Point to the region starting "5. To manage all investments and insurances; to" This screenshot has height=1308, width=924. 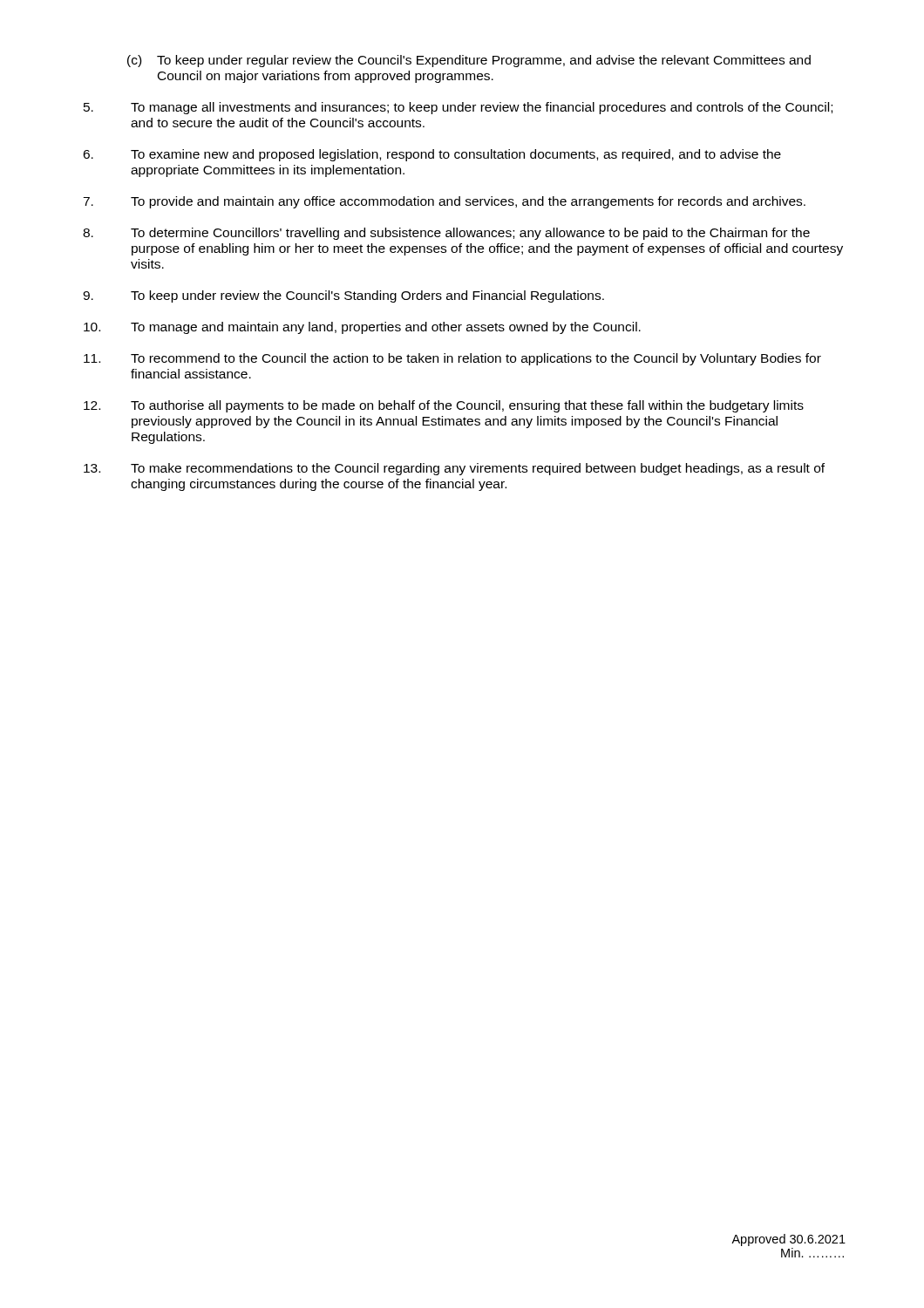coord(462,115)
